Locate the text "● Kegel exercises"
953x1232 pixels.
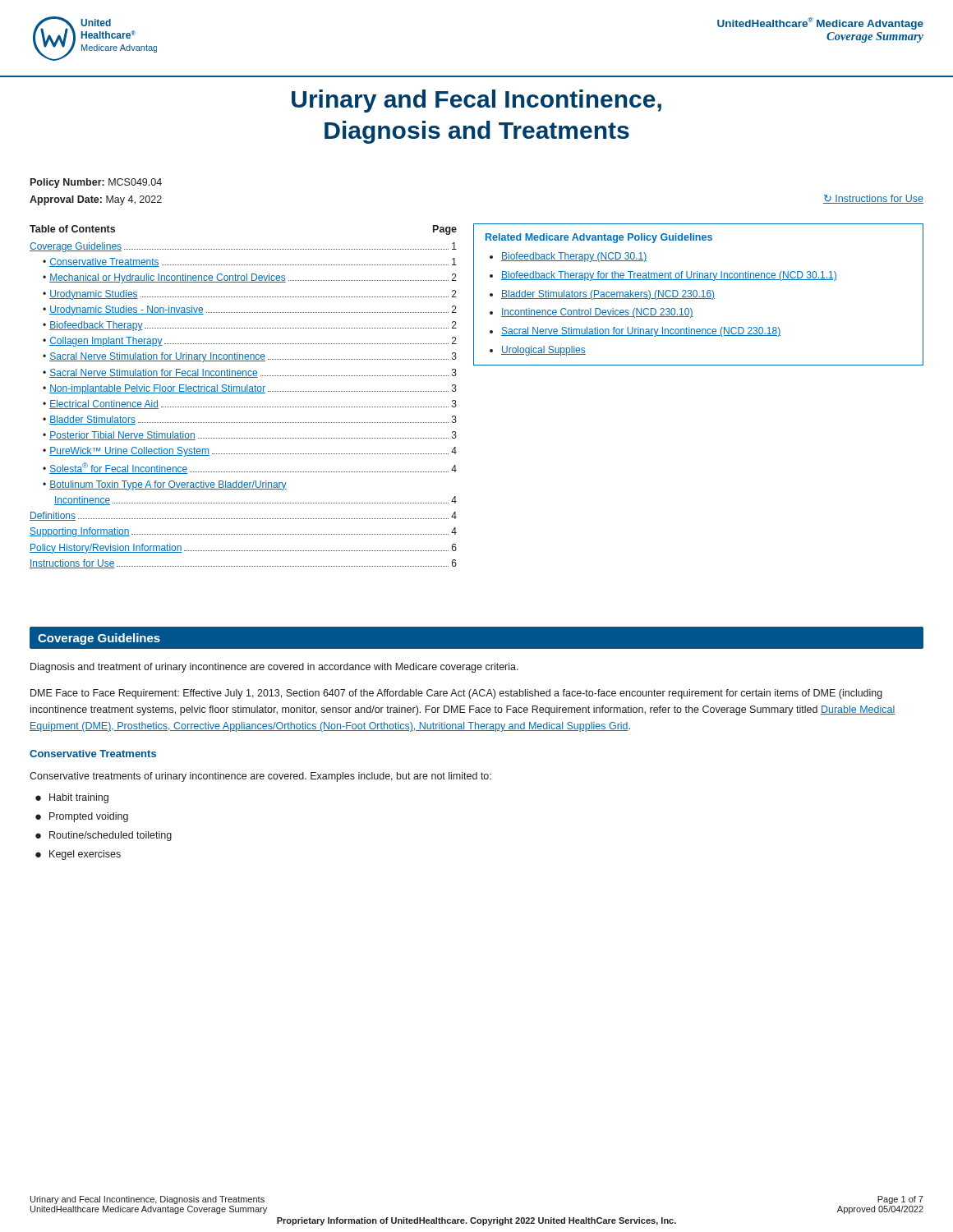coord(78,854)
